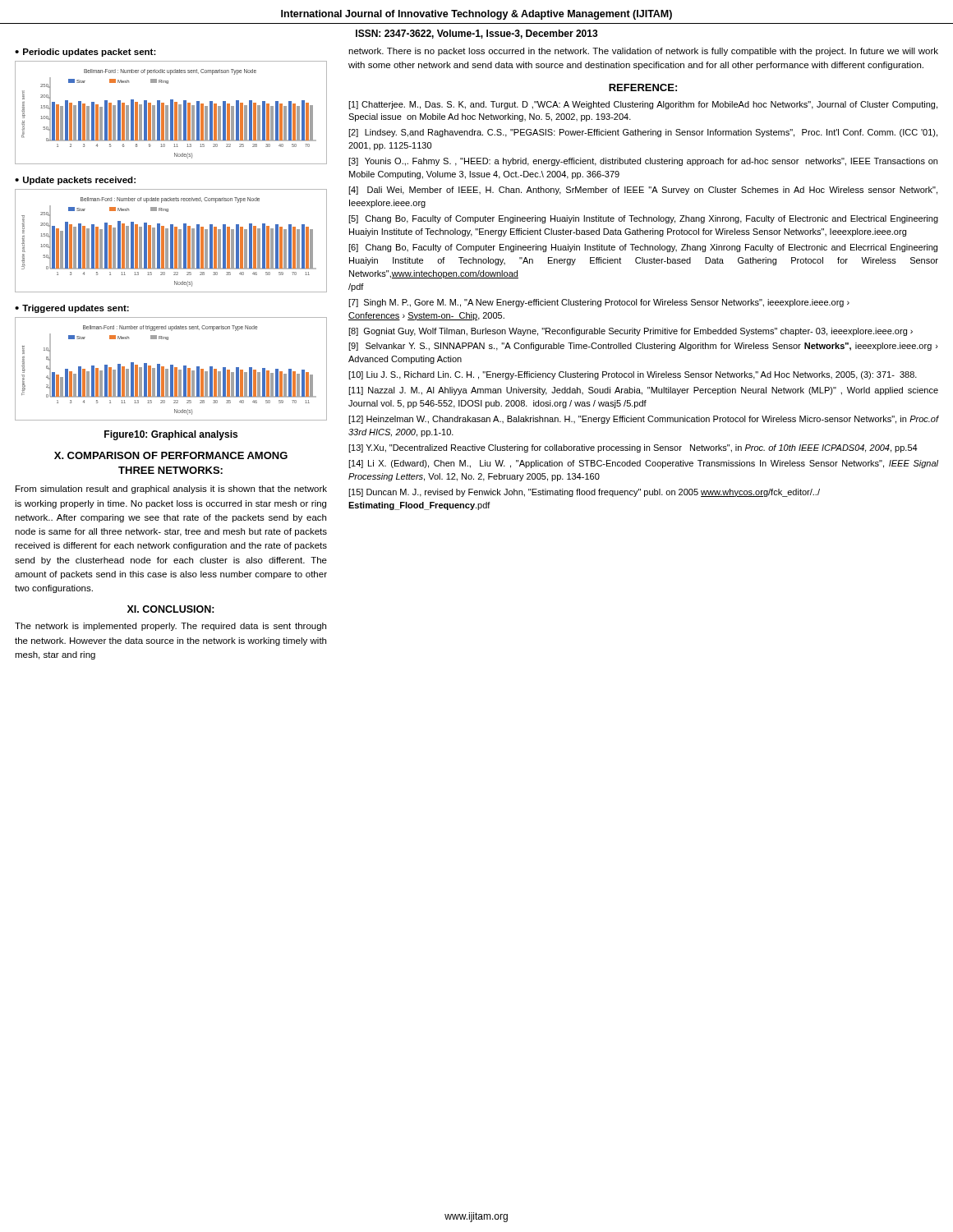Viewport: 953px width, 1232px height.
Task: Find "XI. CONCLUSION:" on this page
Action: click(171, 610)
